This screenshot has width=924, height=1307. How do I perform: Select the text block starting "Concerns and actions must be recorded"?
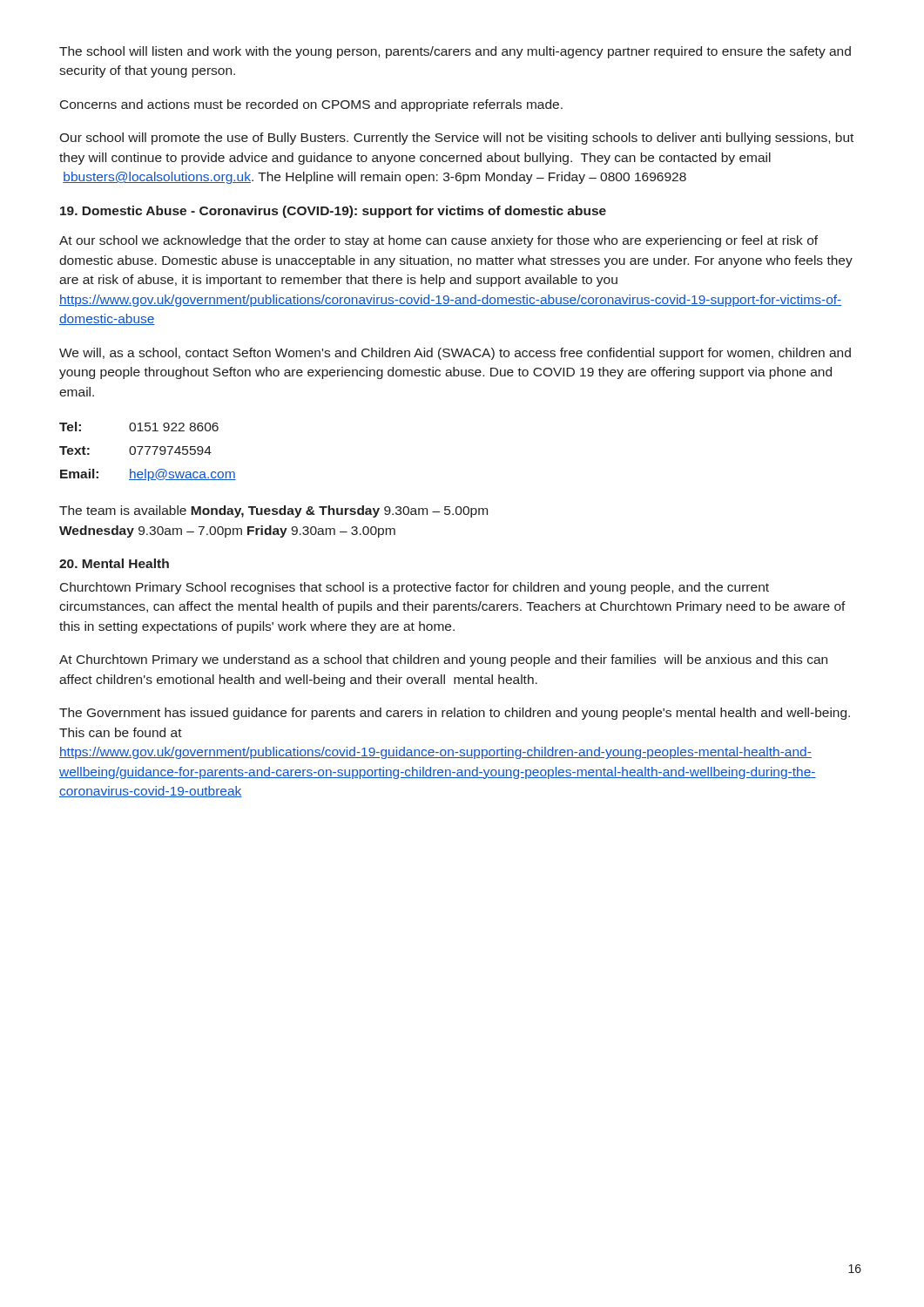(x=460, y=105)
